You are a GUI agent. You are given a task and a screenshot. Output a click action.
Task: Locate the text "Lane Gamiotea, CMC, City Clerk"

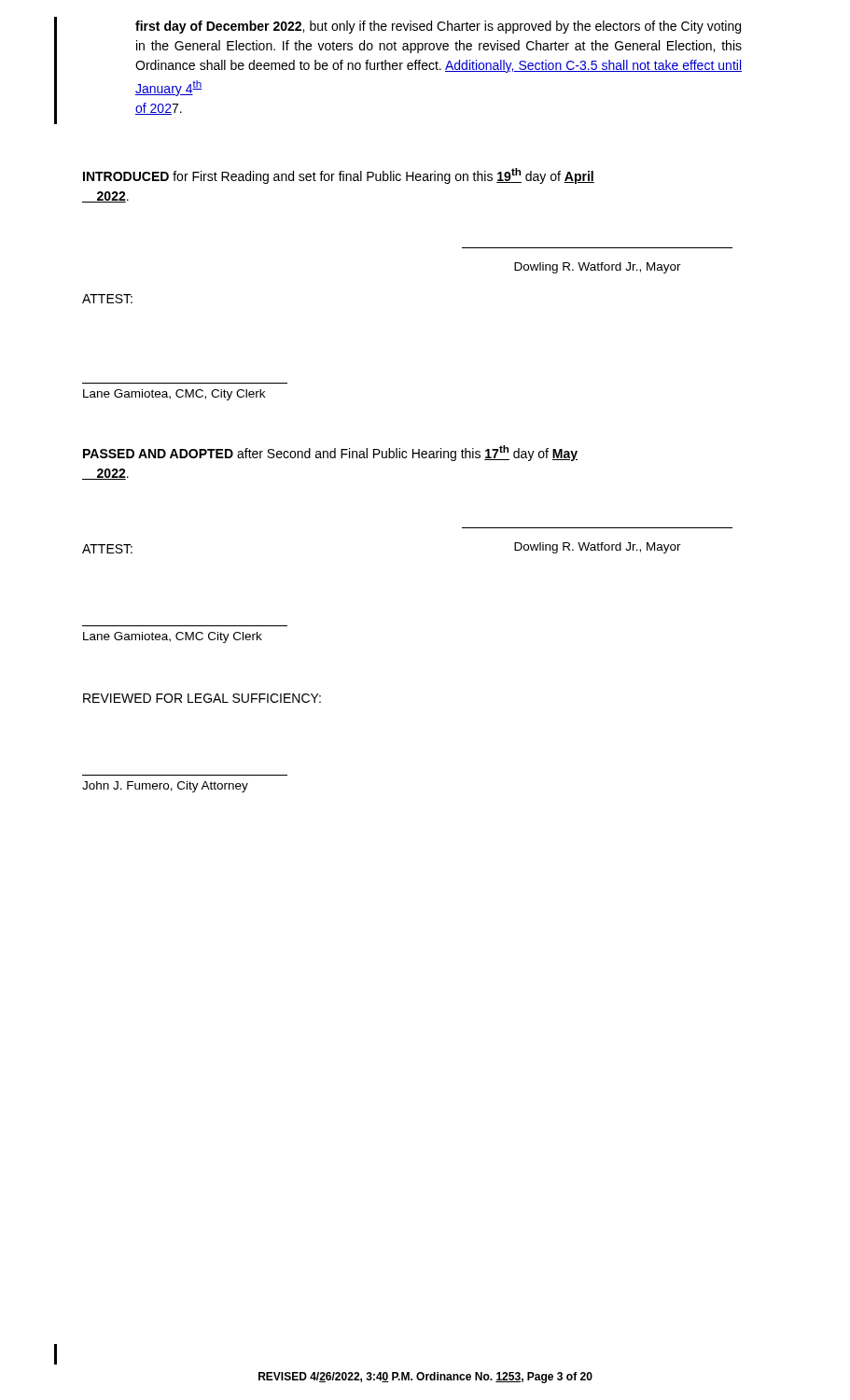pyautogui.click(x=174, y=393)
